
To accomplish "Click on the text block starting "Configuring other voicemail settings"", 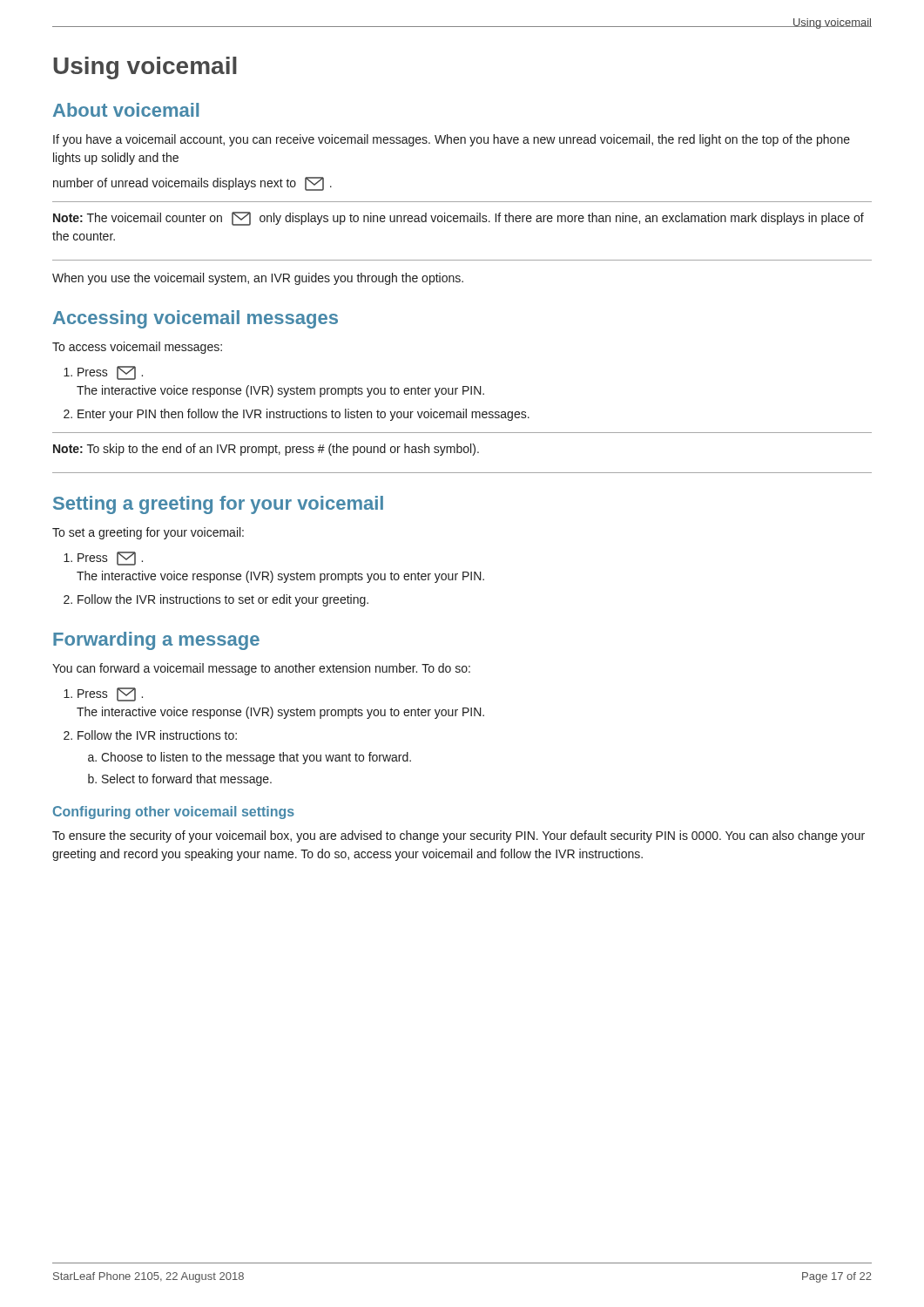I will coord(174,813).
